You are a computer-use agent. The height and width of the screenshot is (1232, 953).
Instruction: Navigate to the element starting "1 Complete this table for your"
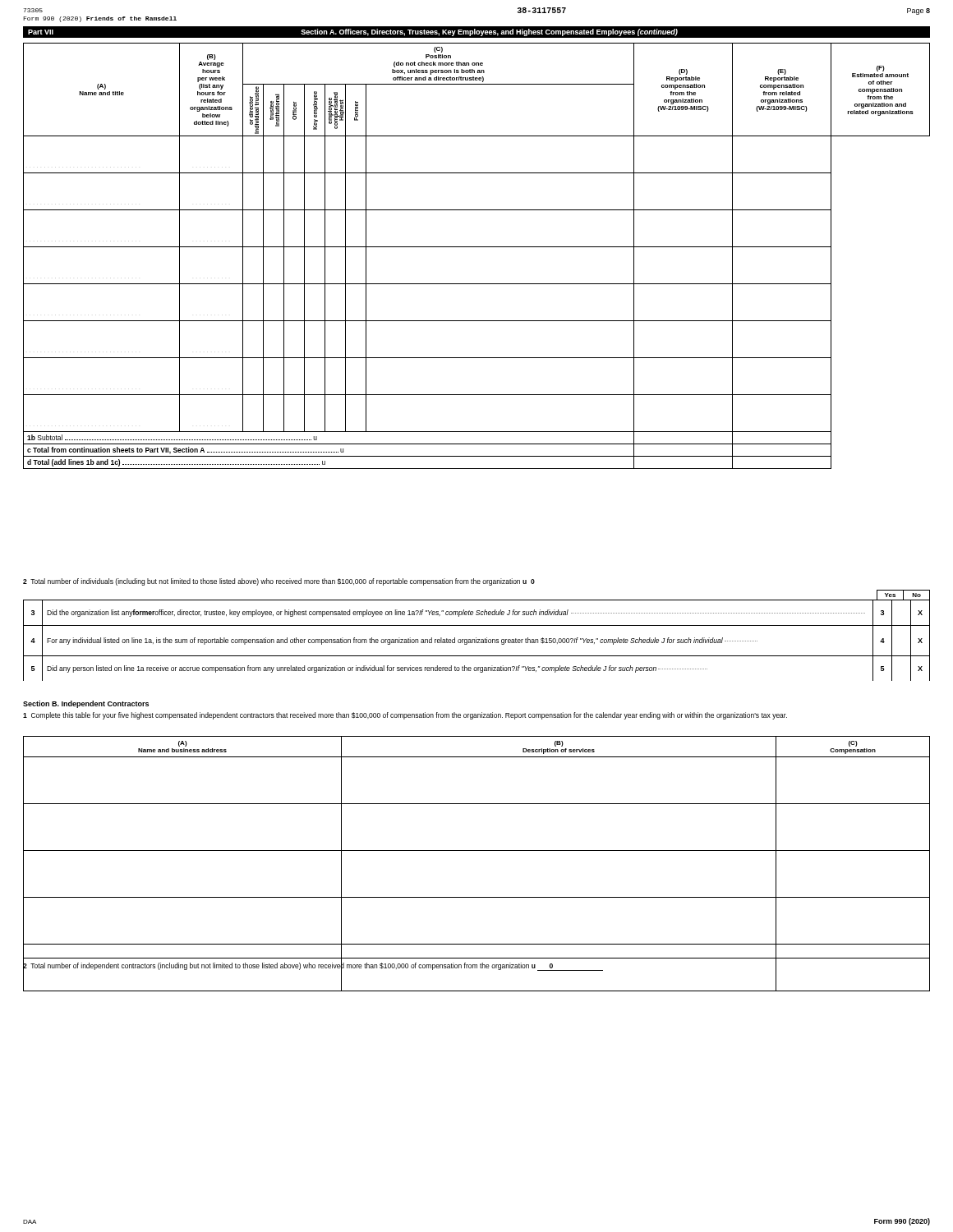point(405,715)
